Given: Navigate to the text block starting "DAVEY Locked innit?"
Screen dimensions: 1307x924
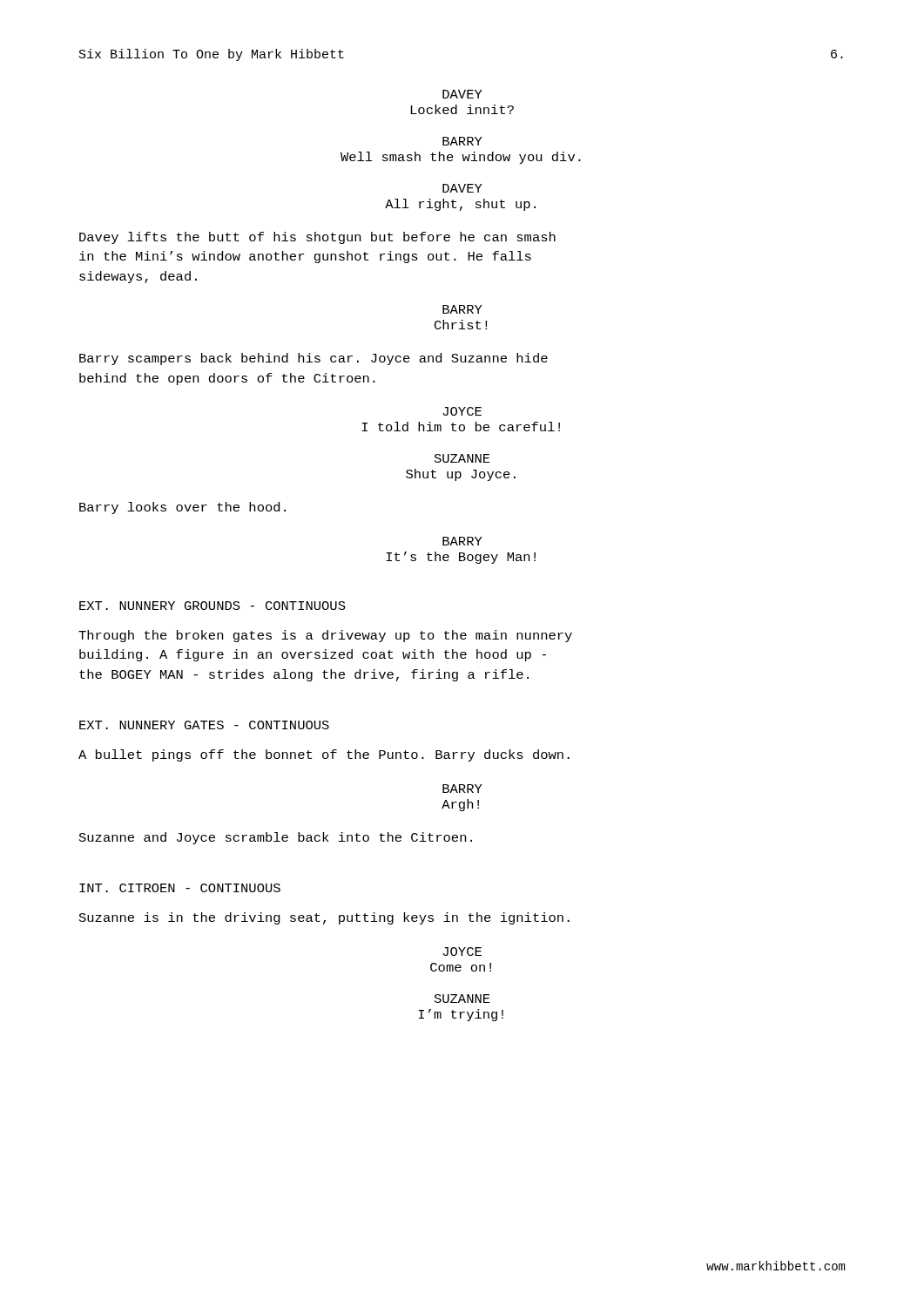Looking at the screenshot, I should coord(462,103).
